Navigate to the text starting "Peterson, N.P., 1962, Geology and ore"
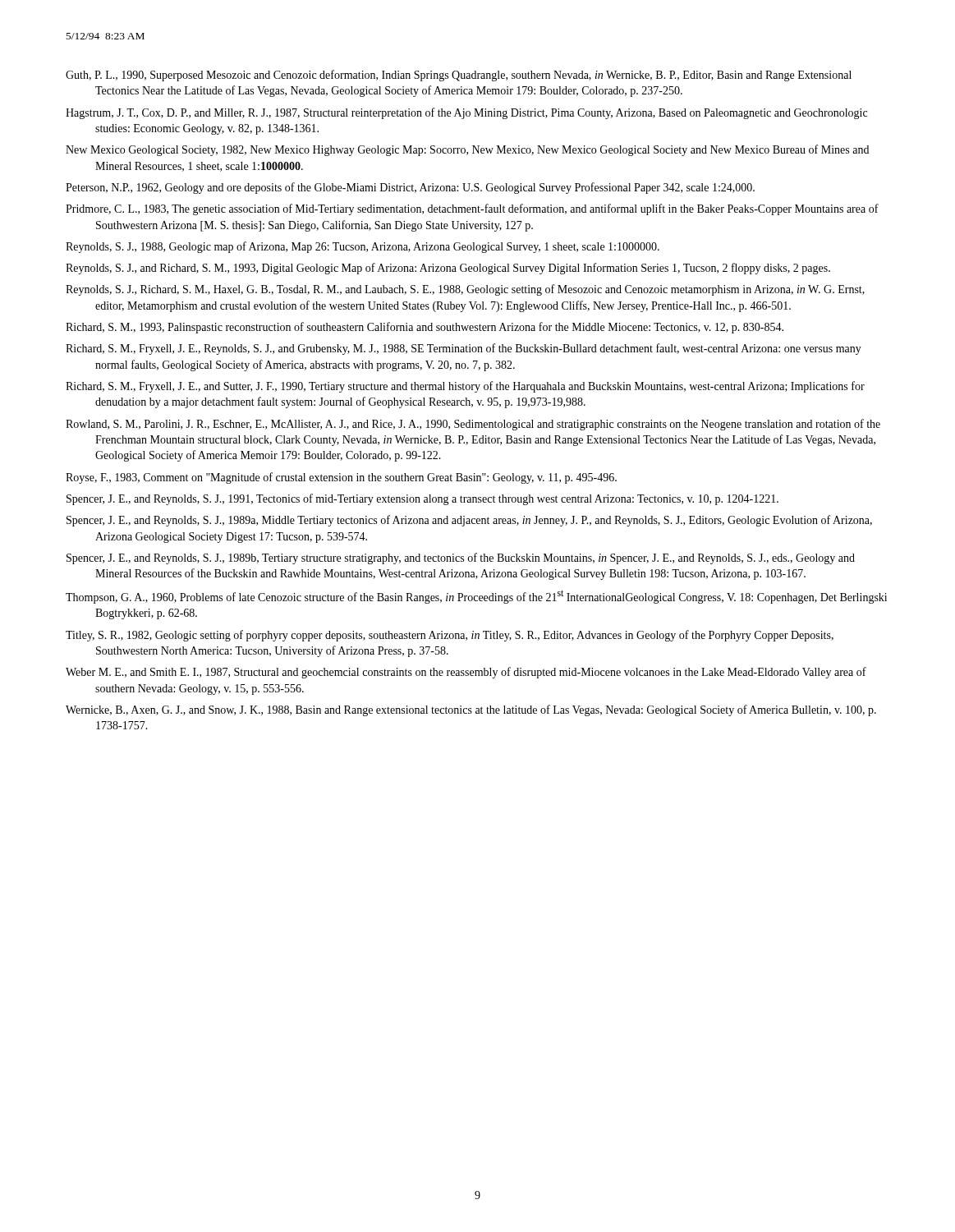 411,188
